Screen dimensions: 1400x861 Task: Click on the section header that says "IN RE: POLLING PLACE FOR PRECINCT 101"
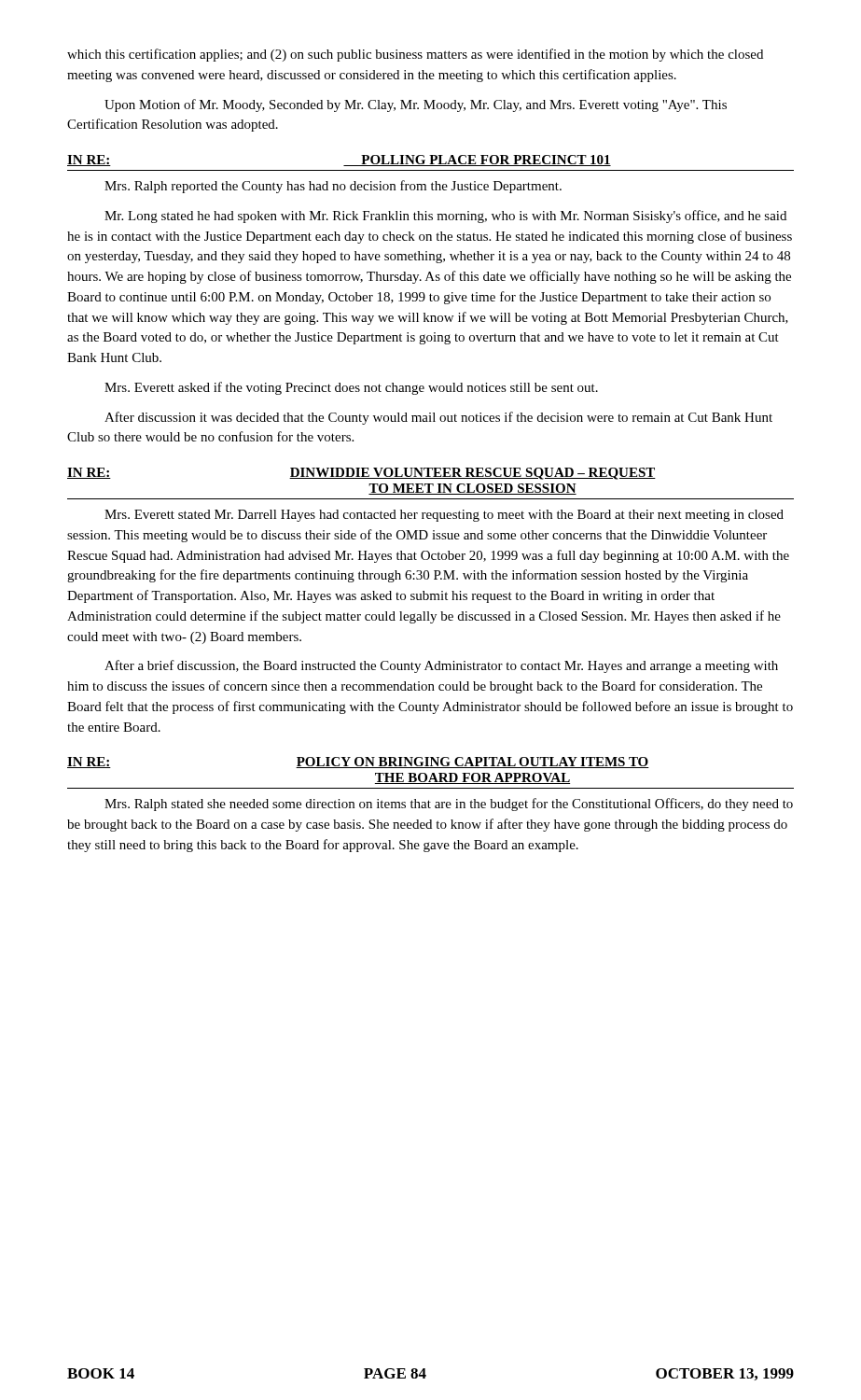click(x=430, y=160)
